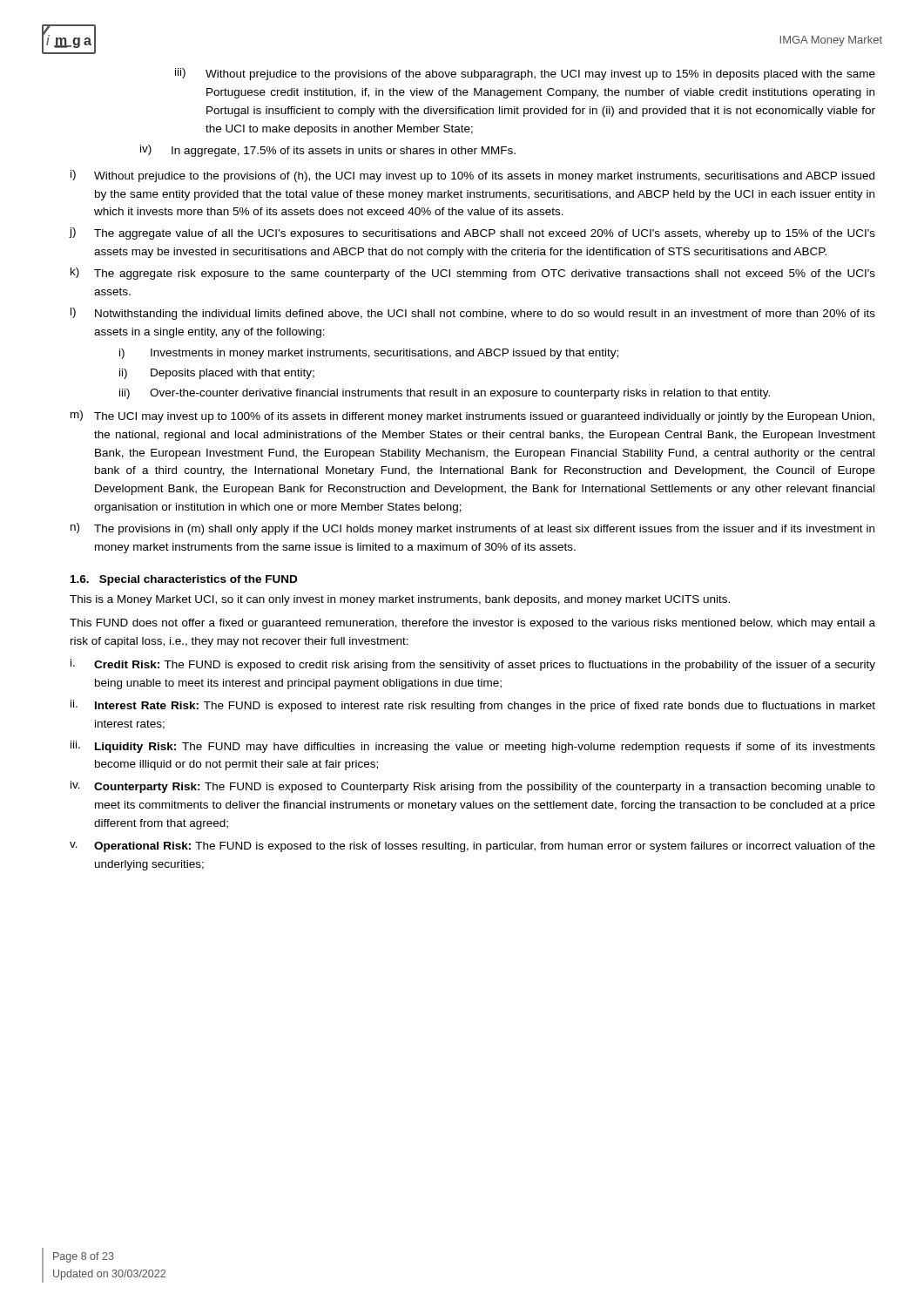Select the block starting "iii. Liquidity Risk: The"
The height and width of the screenshot is (1307, 924).
(472, 756)
